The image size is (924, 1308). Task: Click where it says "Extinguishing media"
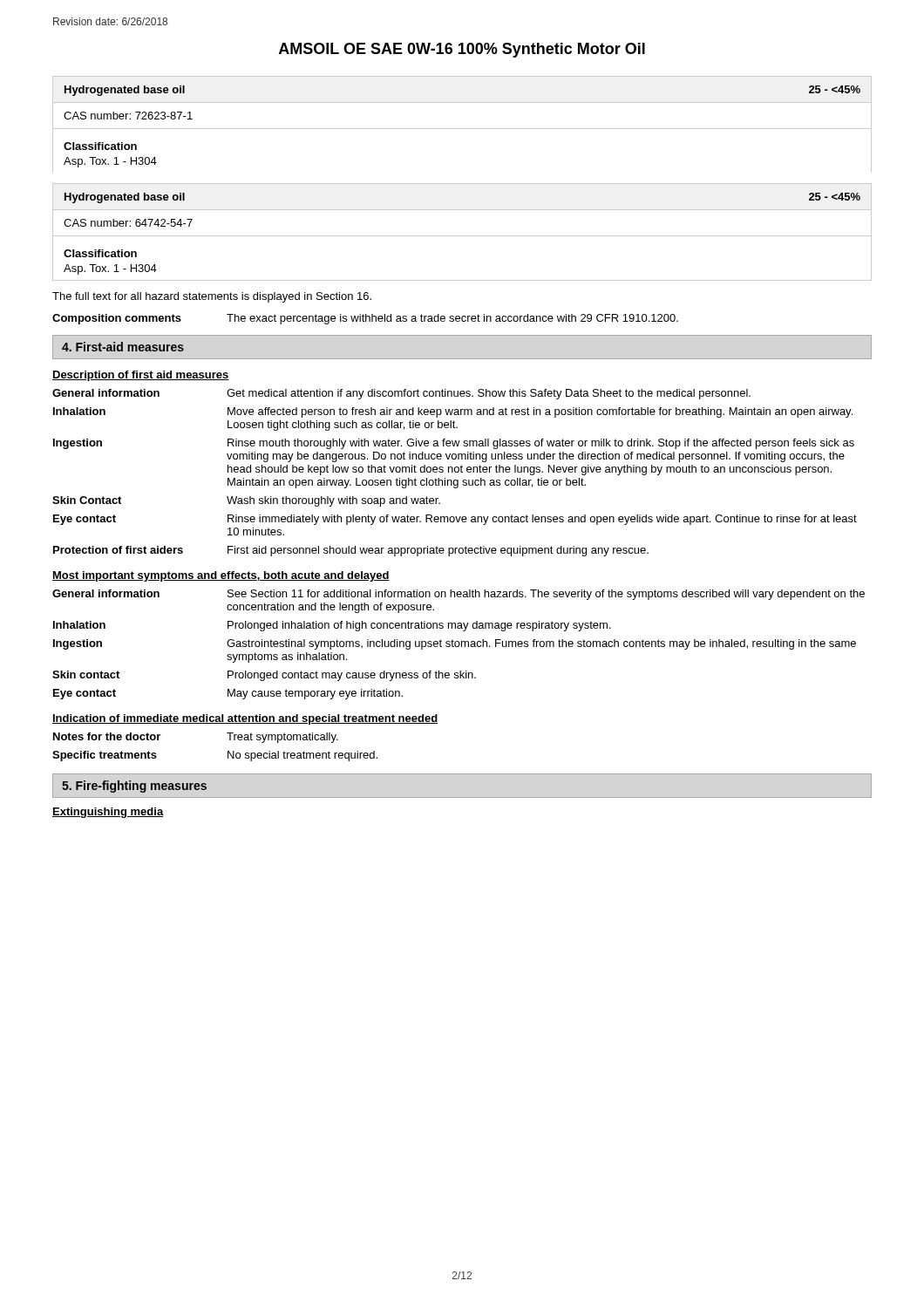pos(108,811)
